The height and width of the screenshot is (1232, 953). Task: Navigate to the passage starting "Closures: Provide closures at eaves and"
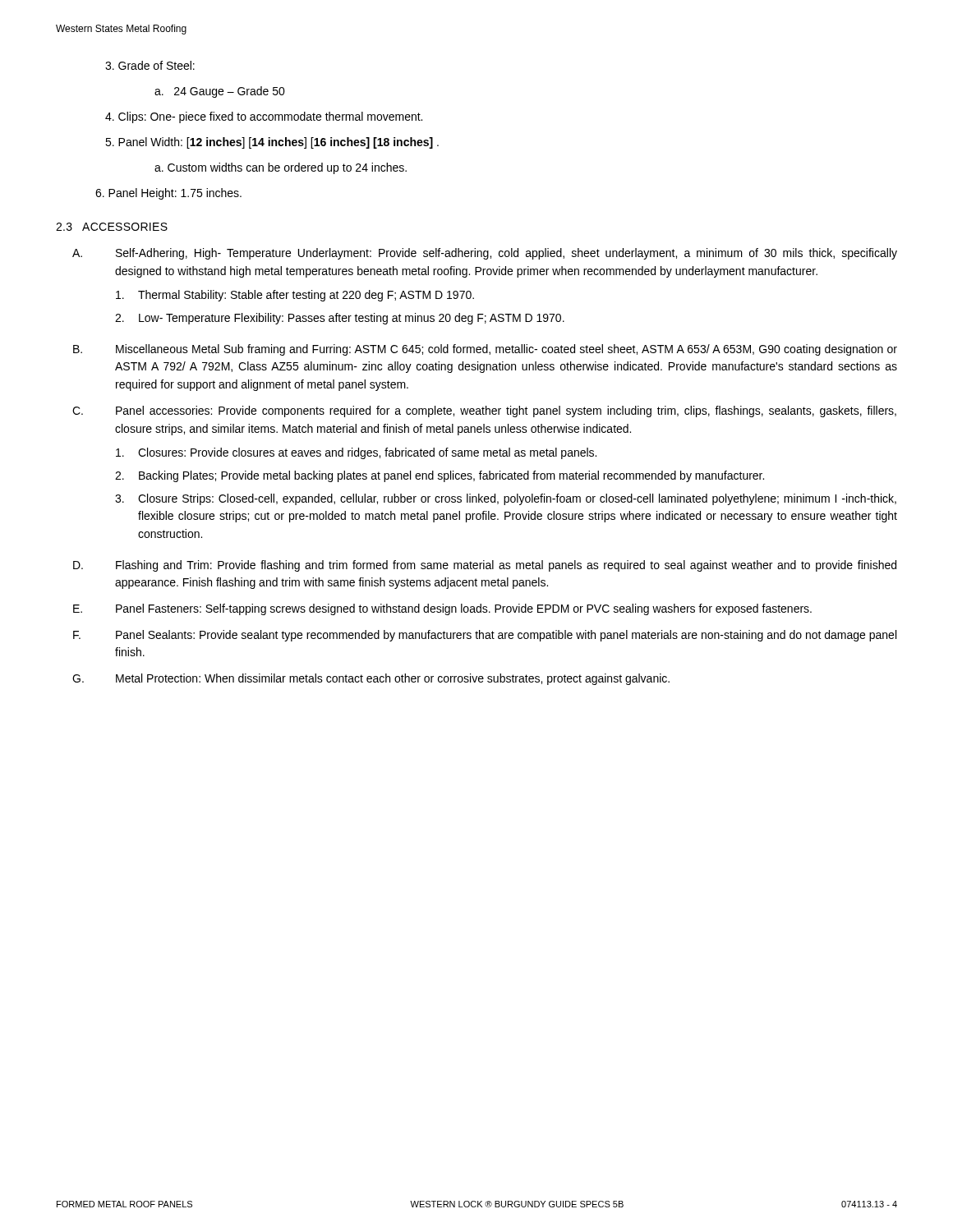506,453
